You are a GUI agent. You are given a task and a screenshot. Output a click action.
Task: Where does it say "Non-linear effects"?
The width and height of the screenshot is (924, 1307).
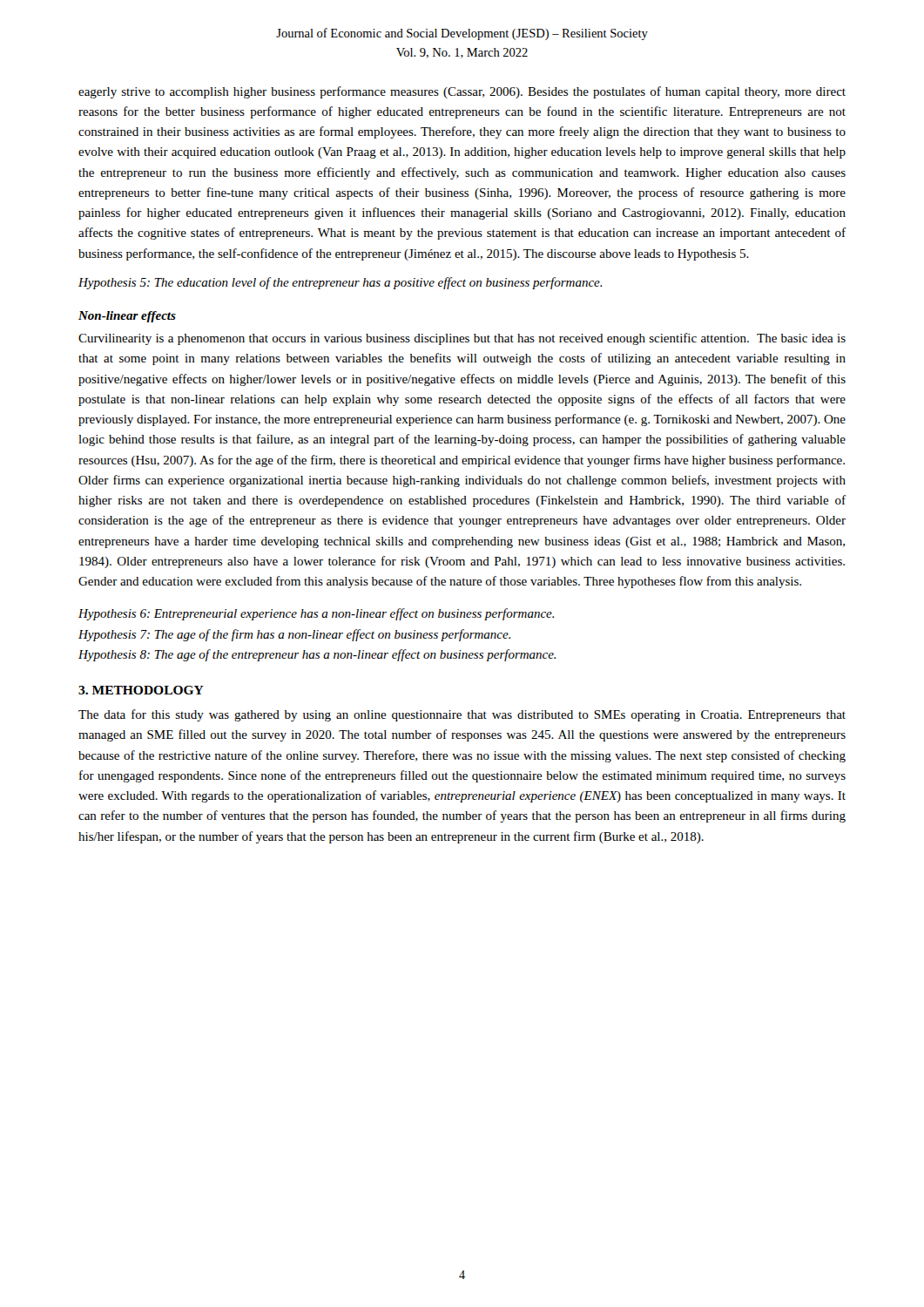point(127,315)
